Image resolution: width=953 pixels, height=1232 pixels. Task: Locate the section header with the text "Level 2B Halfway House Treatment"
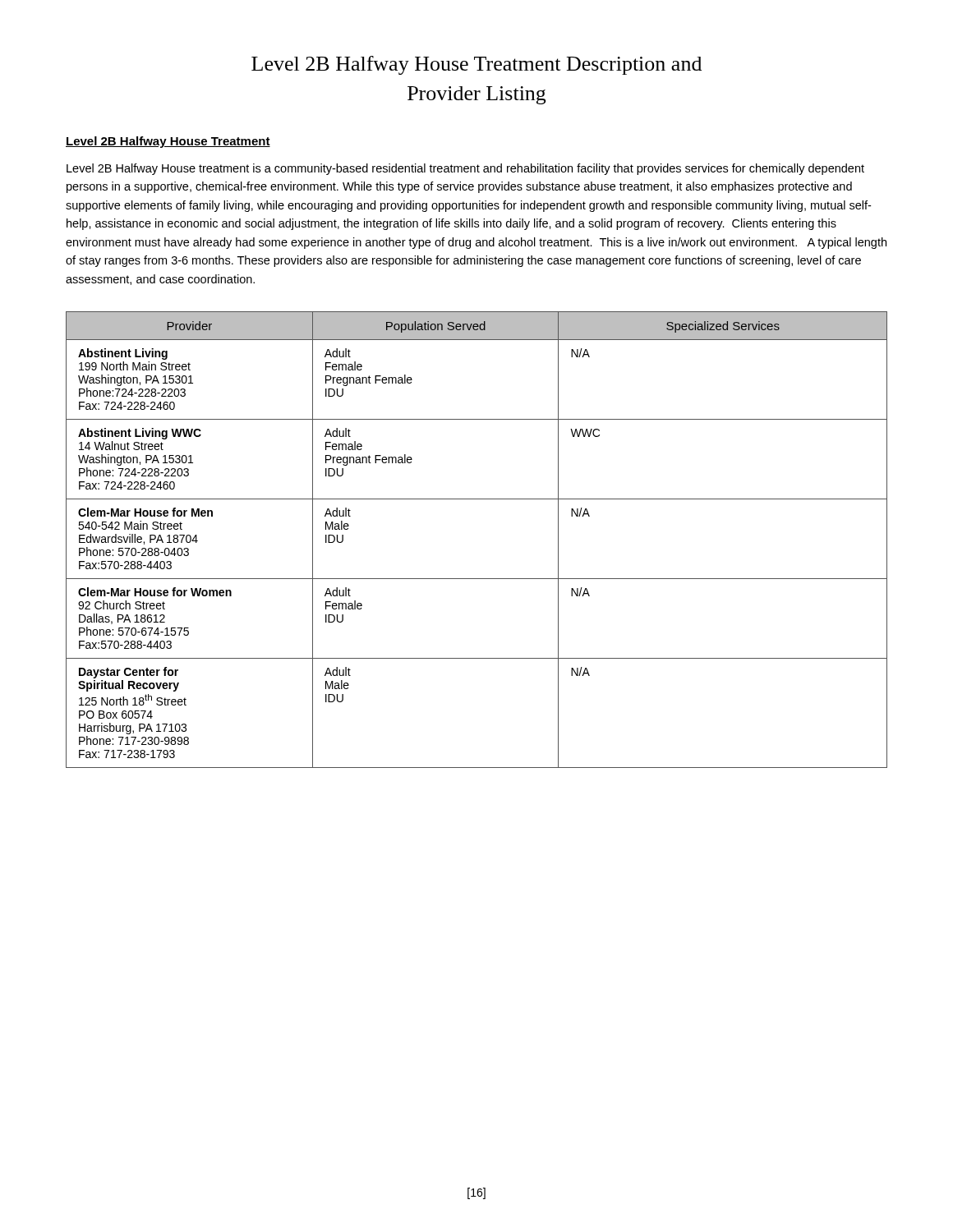[168, 141]
